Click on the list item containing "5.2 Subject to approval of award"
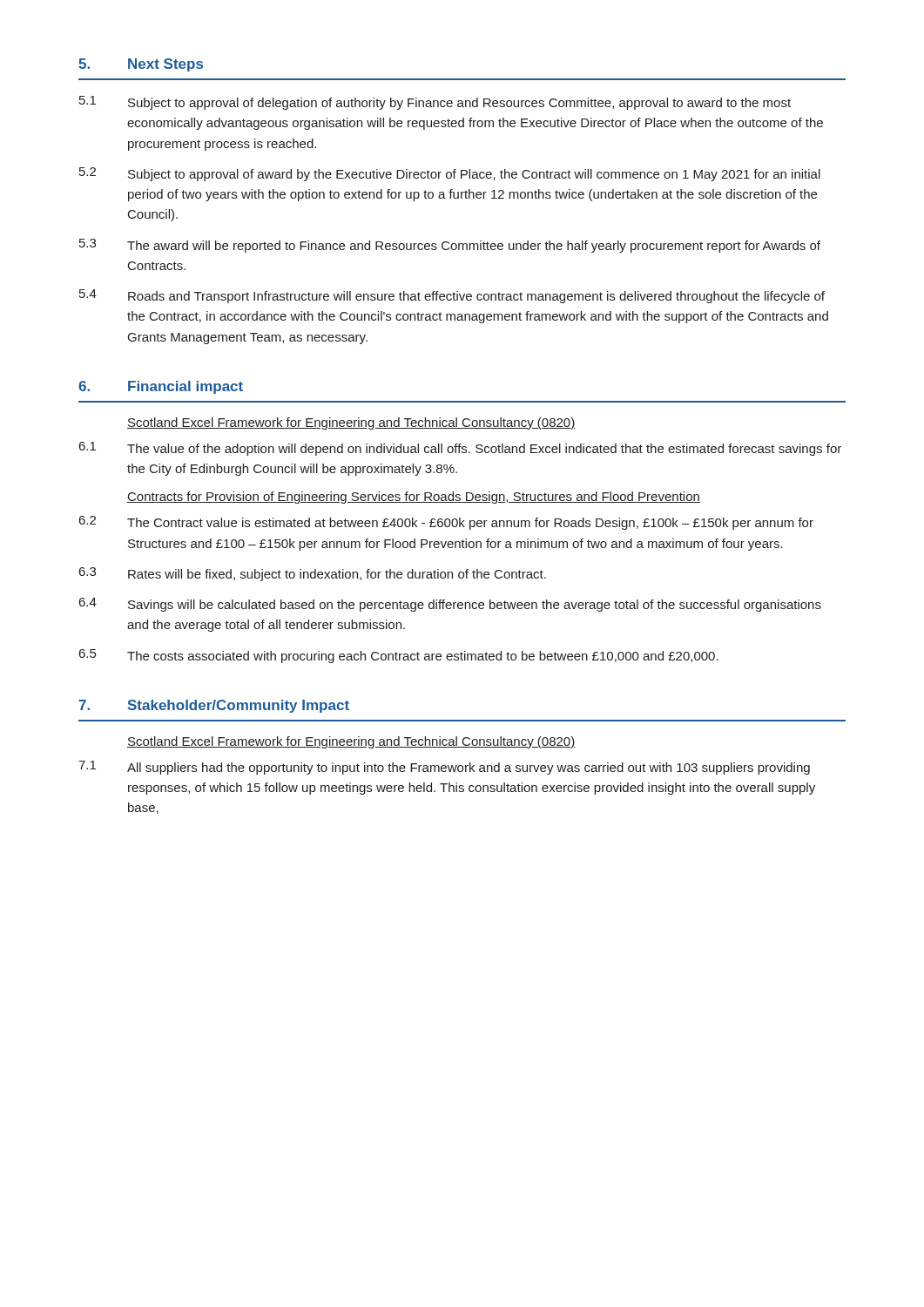The width and height of the screenshot is (924, 1307). click(462, 194)
